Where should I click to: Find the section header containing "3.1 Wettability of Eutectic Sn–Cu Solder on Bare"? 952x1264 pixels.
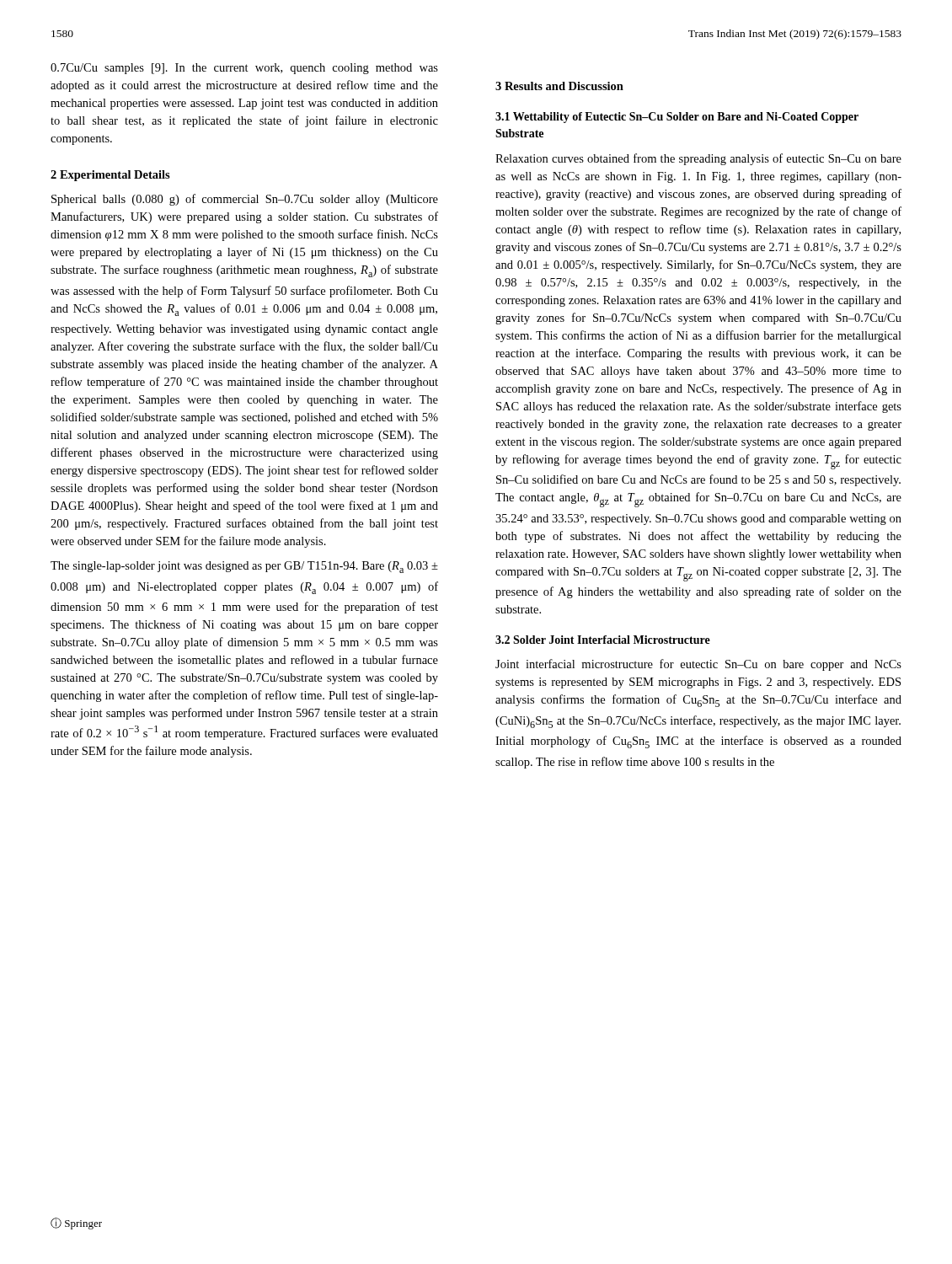click(x=677, y=125)
